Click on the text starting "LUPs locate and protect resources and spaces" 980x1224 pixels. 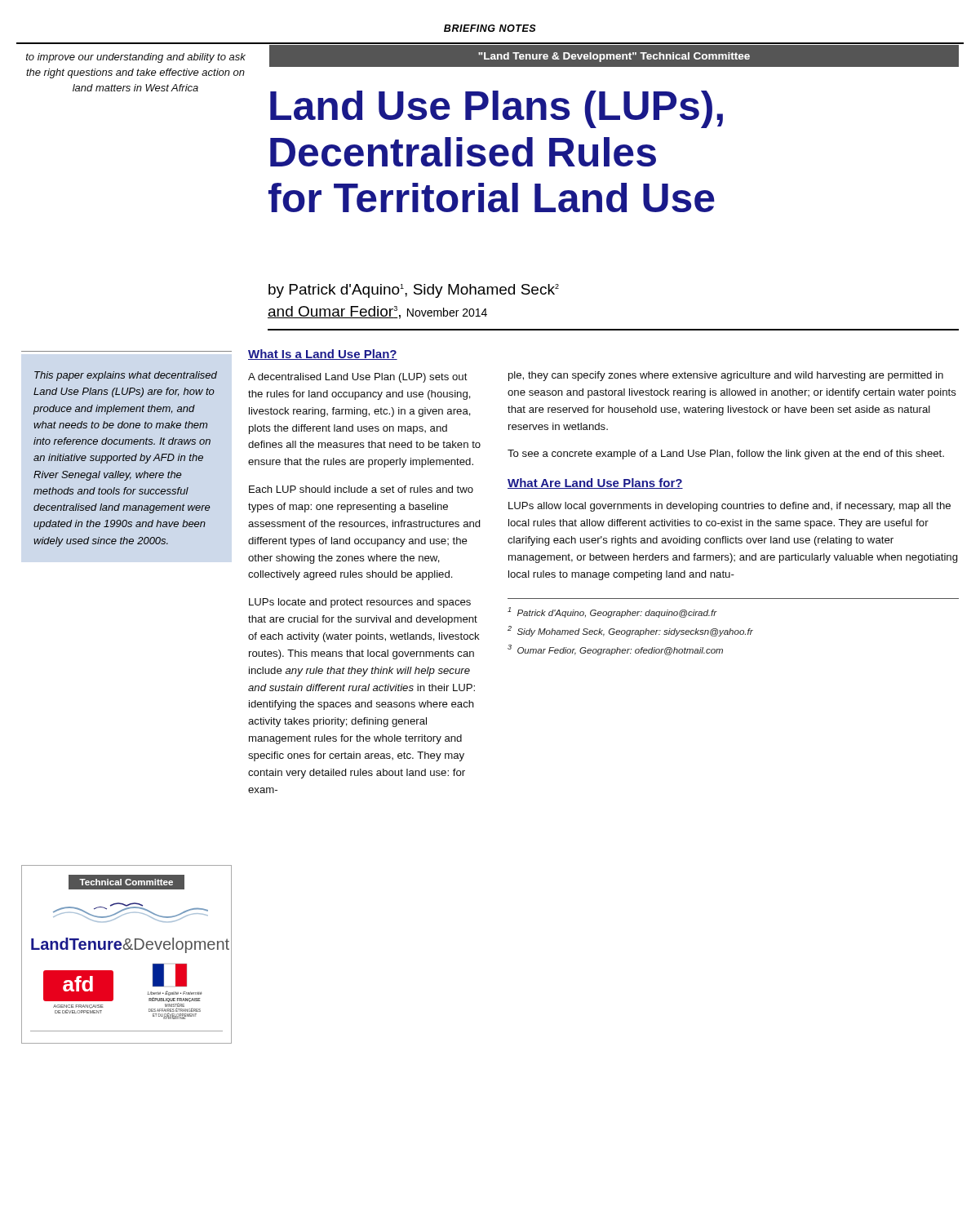[x=364, y=696]
